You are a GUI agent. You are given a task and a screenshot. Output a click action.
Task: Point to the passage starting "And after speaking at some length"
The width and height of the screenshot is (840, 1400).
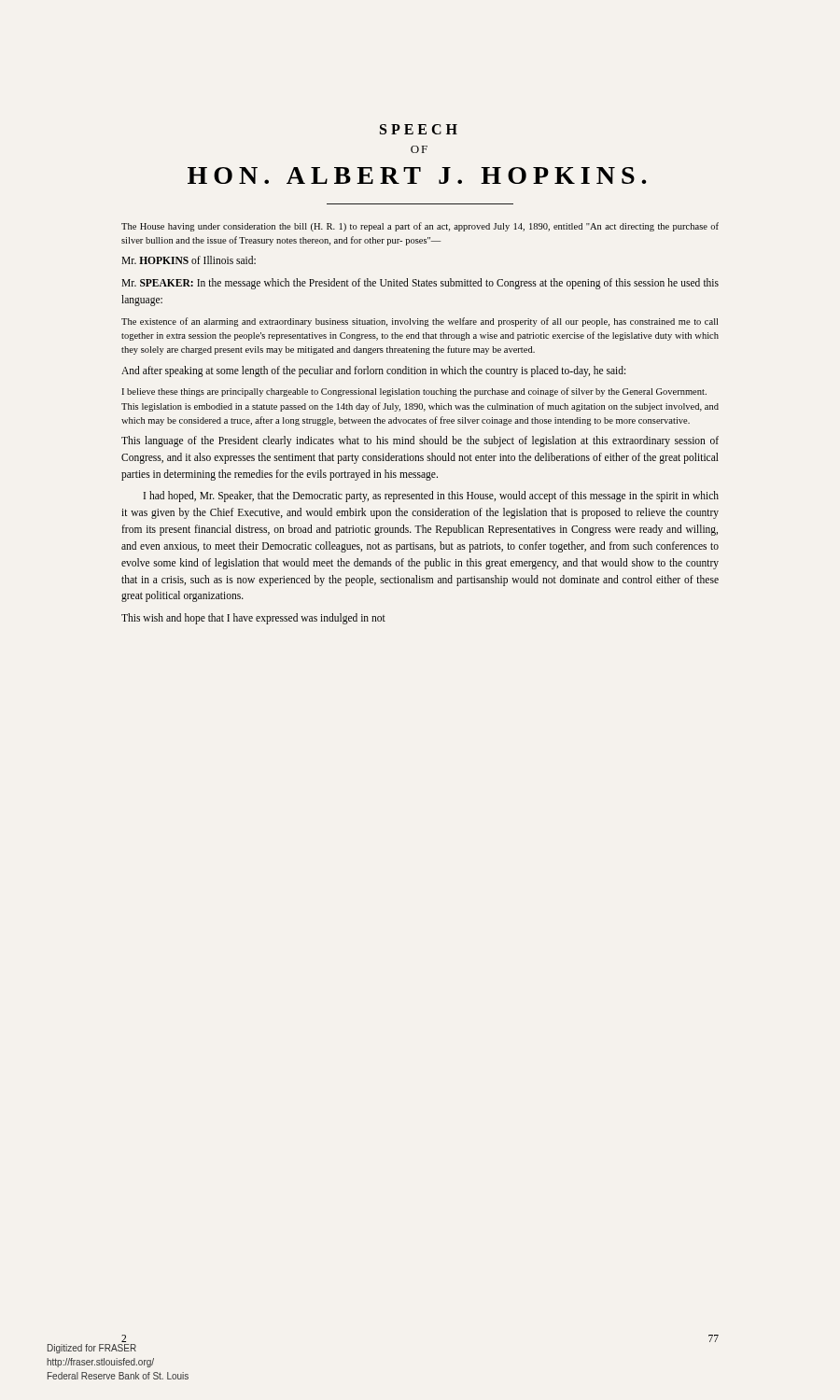point(420,371)
